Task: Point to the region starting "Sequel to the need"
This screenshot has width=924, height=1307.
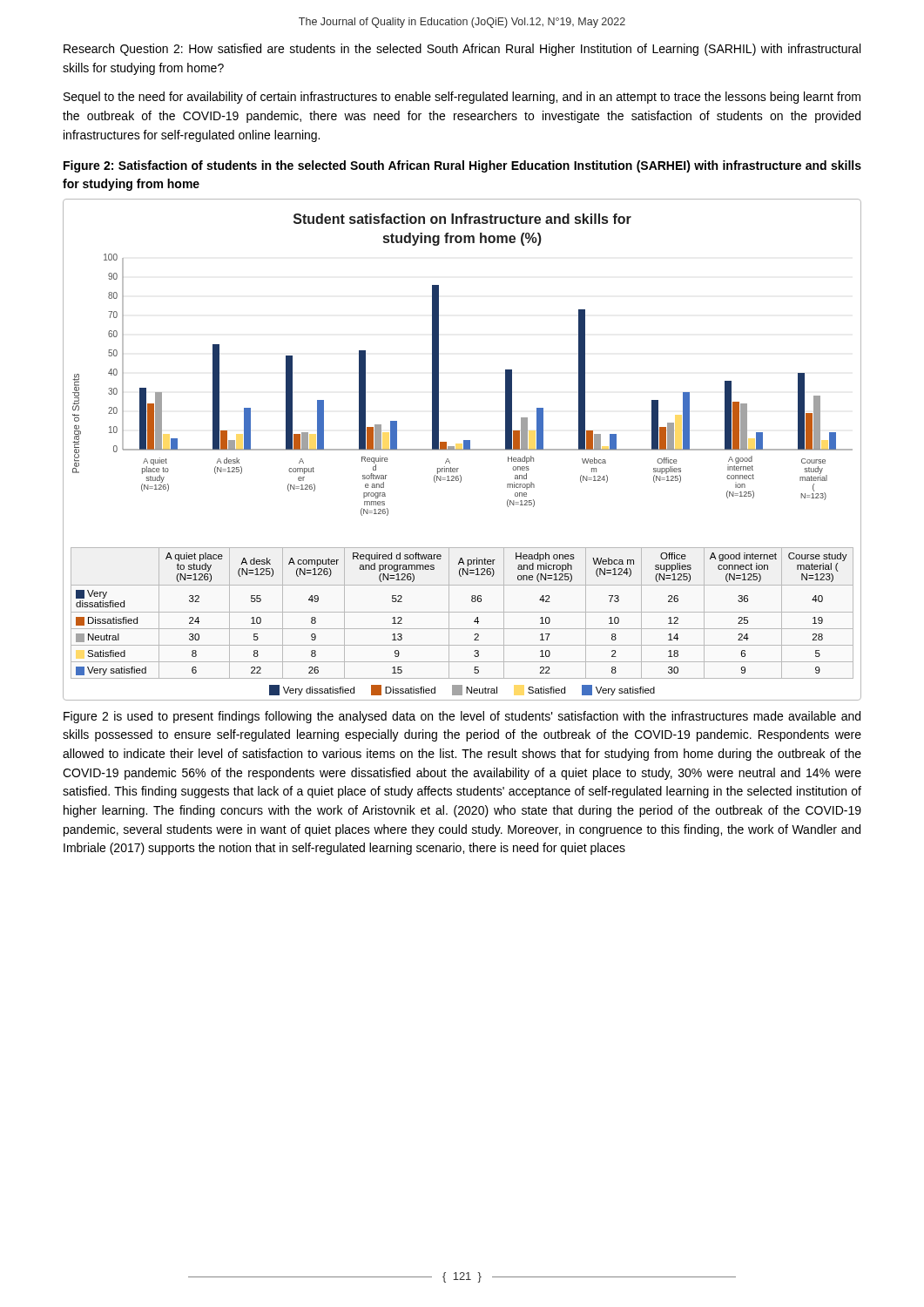Action: pyautogui.click(x=462, y=116)
